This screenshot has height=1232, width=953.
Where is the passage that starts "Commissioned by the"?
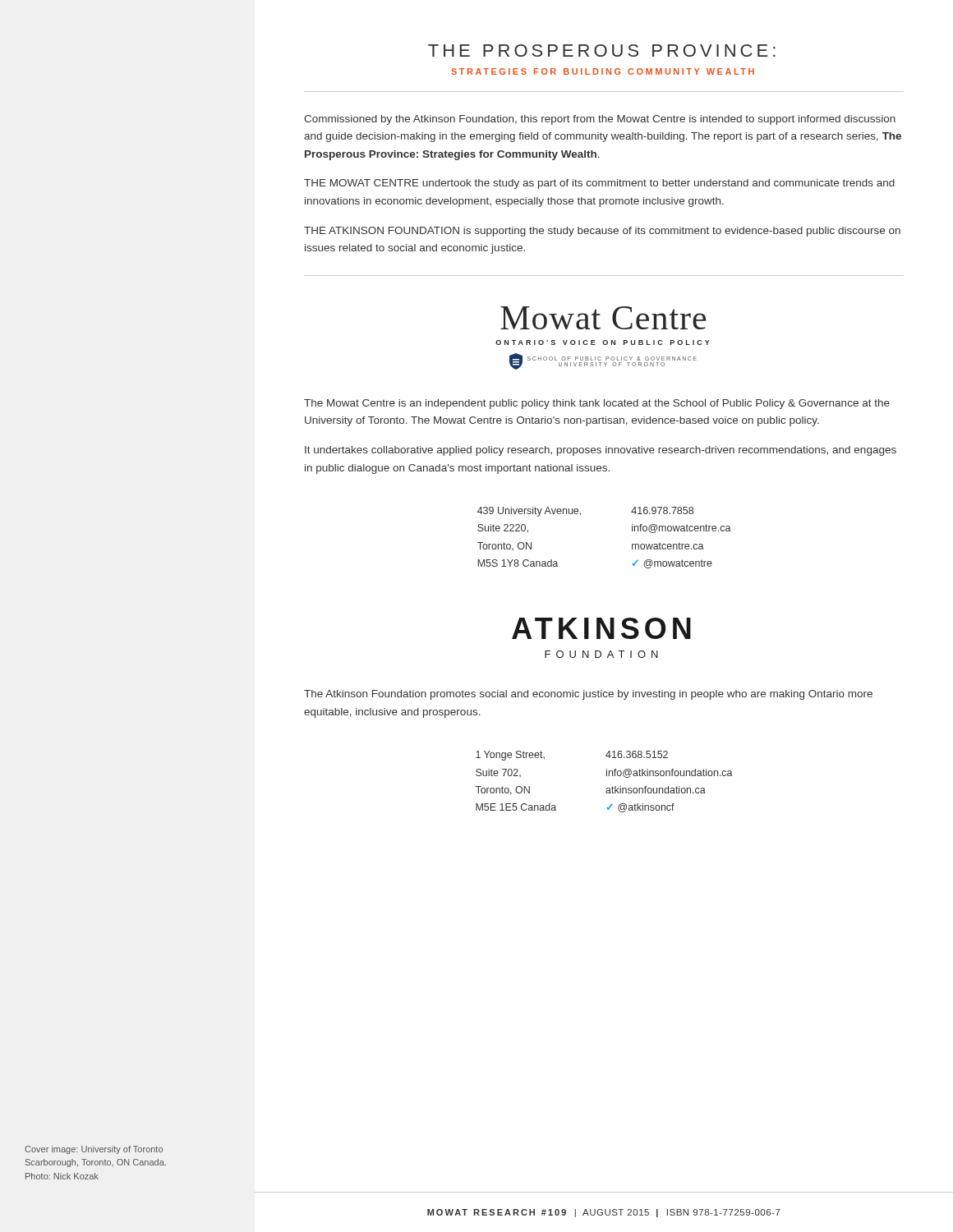click(604, 183)
